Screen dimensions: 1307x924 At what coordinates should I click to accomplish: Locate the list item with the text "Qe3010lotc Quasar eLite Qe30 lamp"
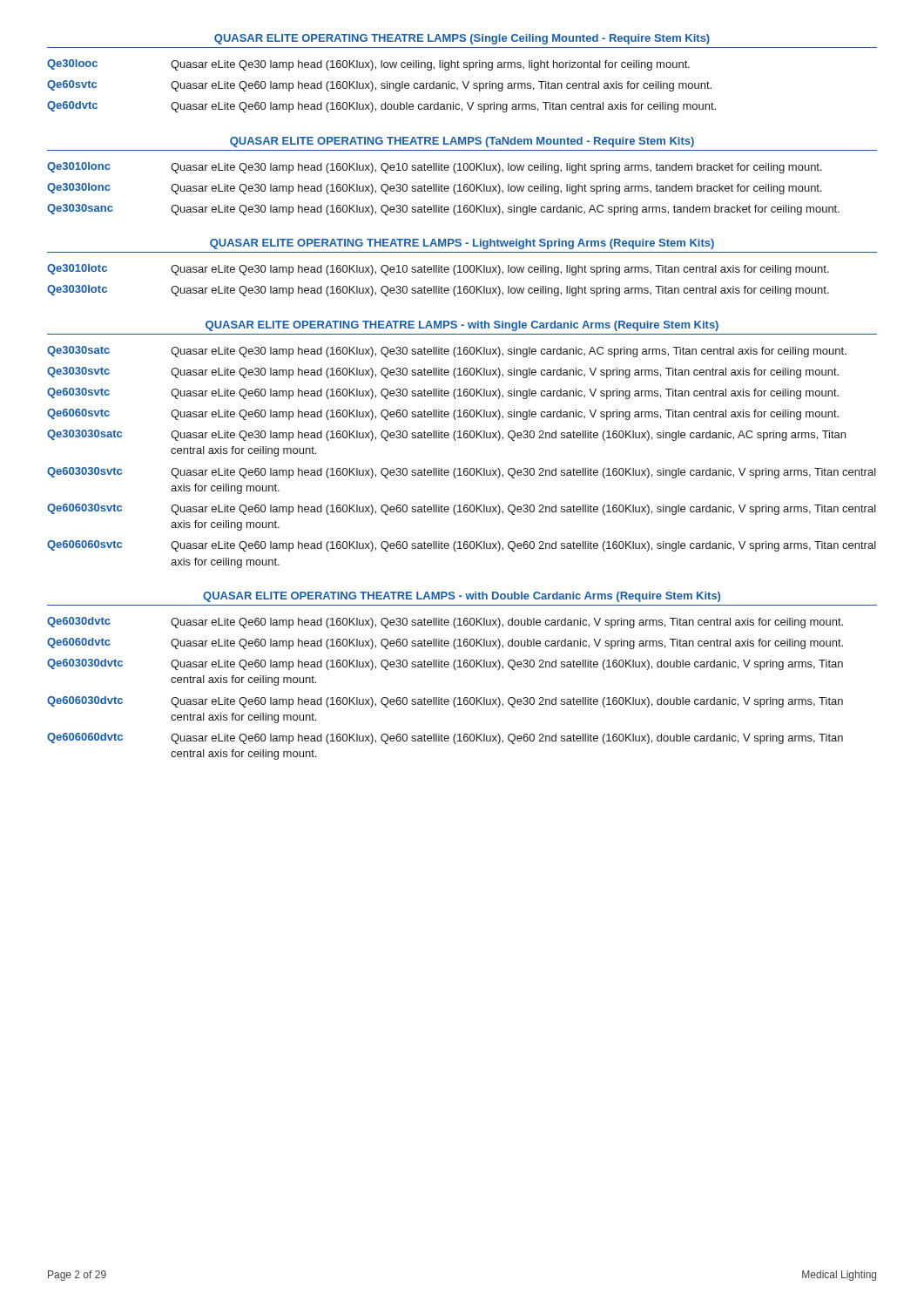point(462,269)
